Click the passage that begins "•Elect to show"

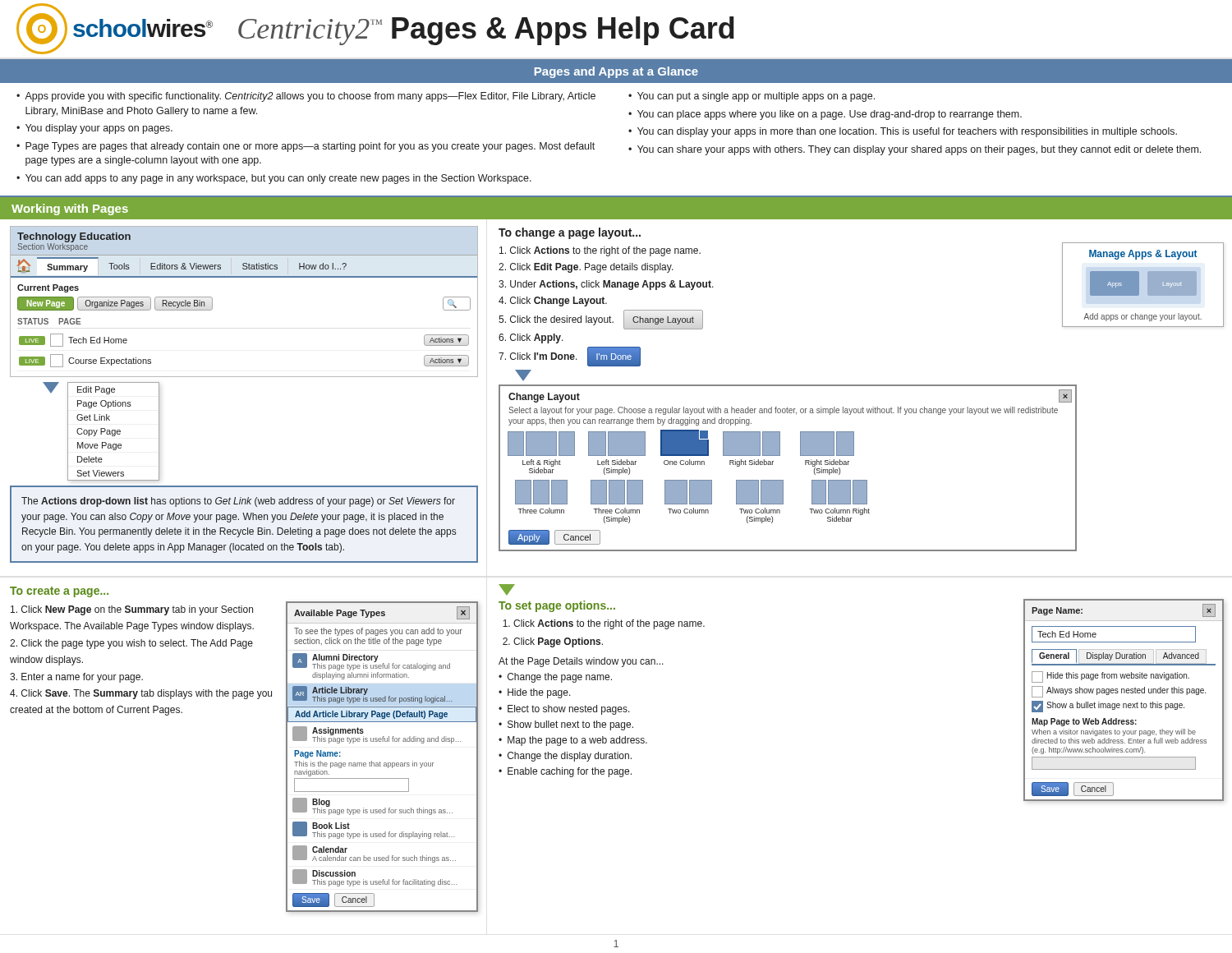tap(564, 709)
